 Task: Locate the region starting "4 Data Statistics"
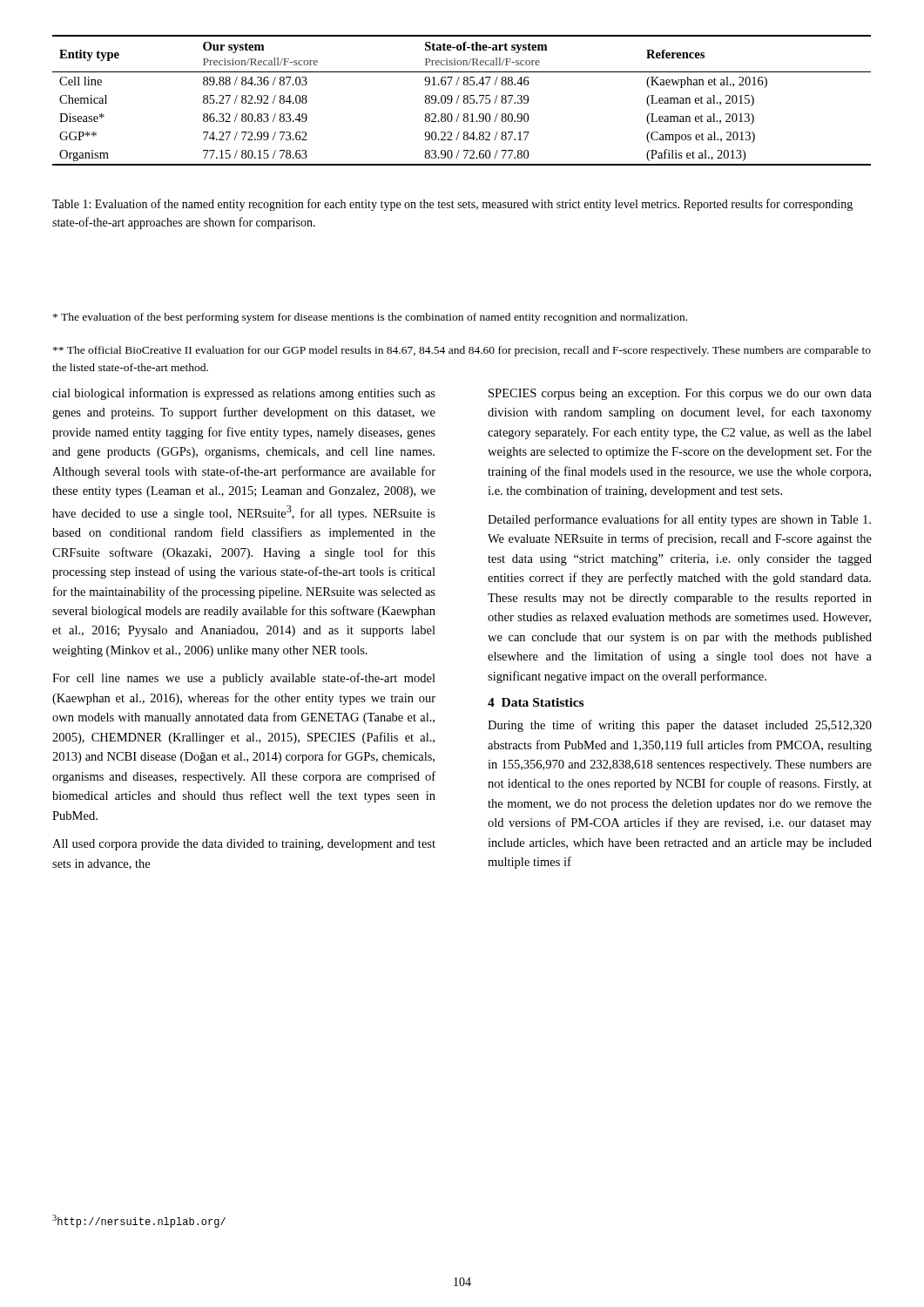pos(536,702)
